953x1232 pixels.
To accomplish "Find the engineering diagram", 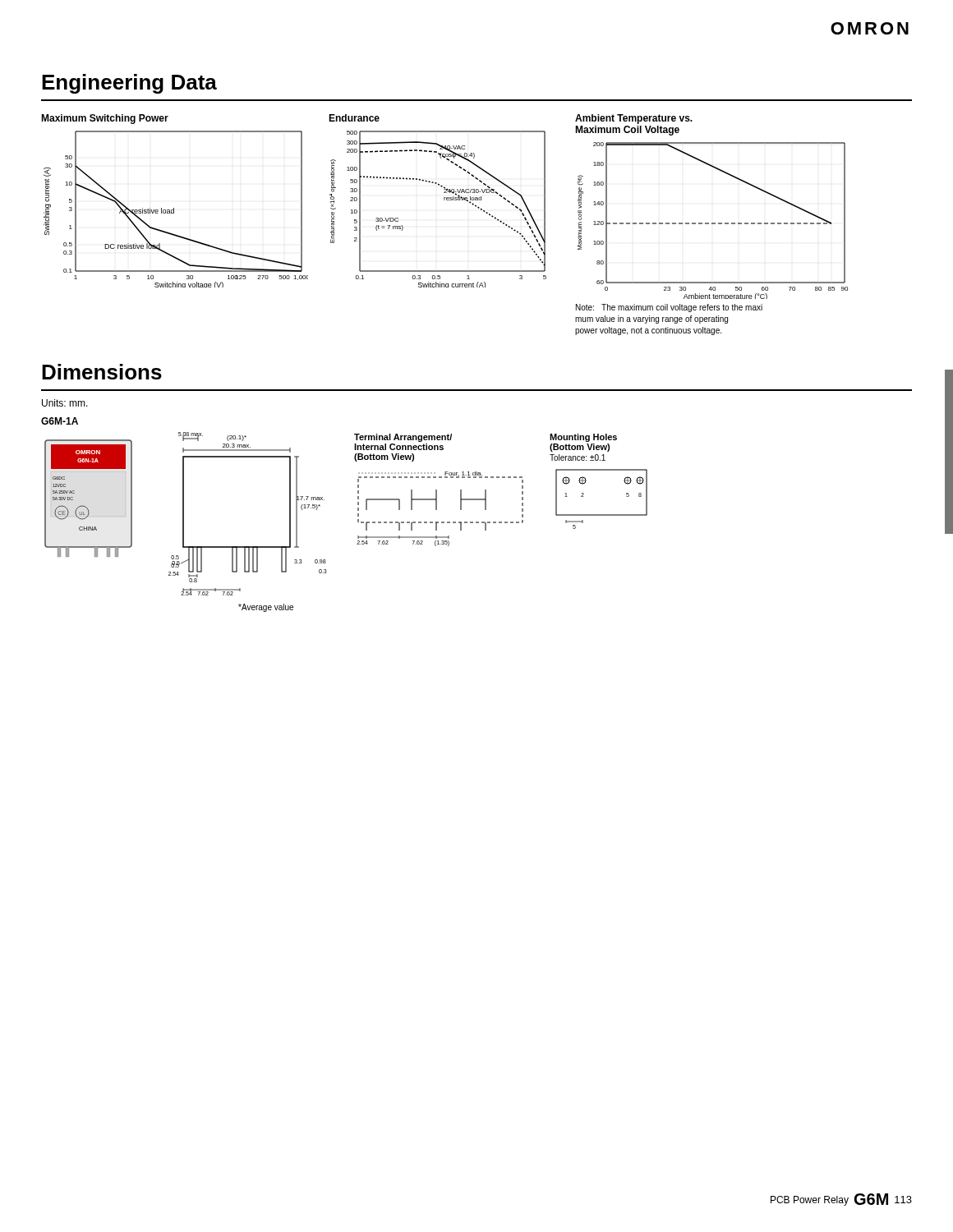I will pos(476,516).
